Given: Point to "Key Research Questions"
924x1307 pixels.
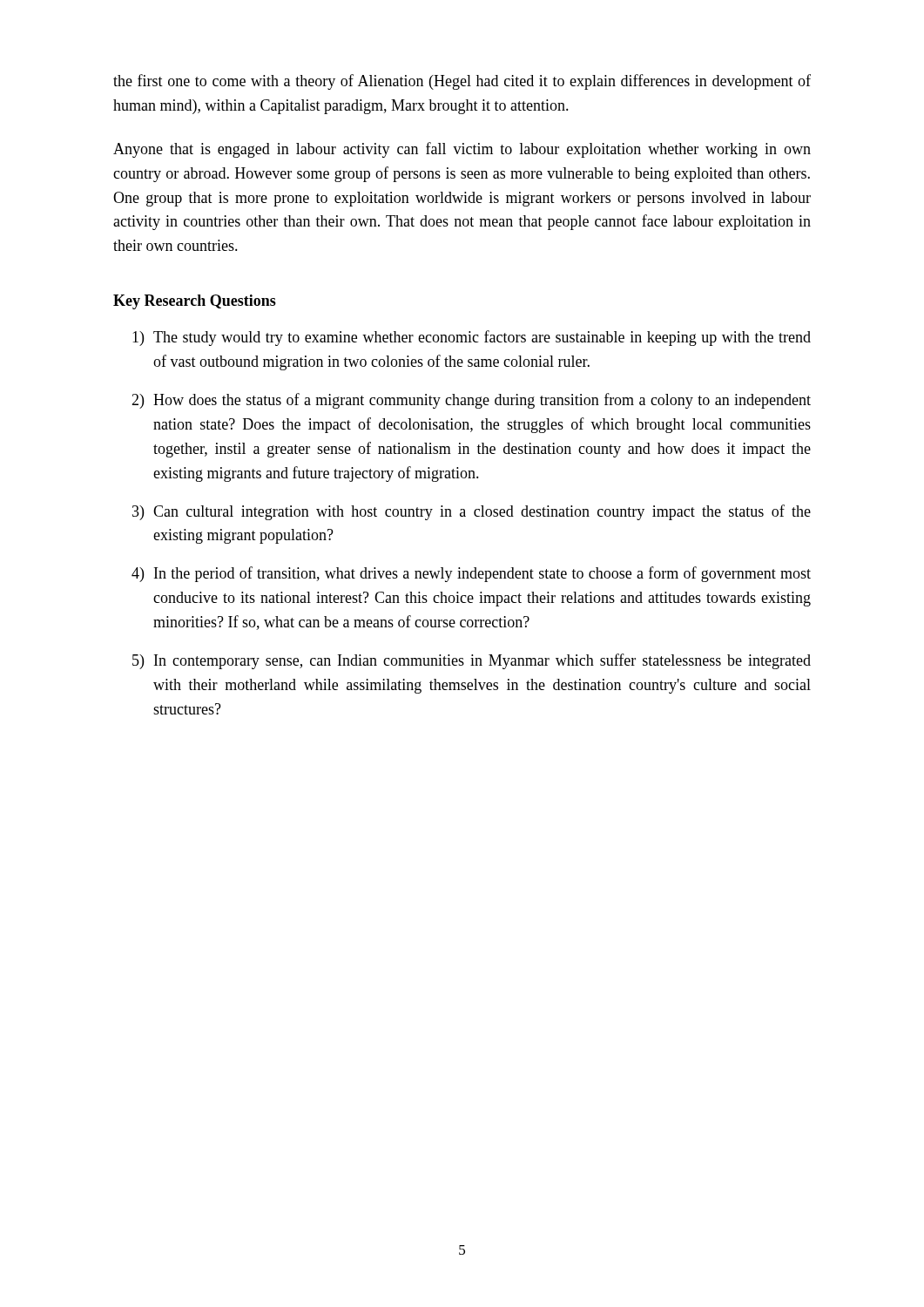Looking at the screenshot, I should point(195,301).
